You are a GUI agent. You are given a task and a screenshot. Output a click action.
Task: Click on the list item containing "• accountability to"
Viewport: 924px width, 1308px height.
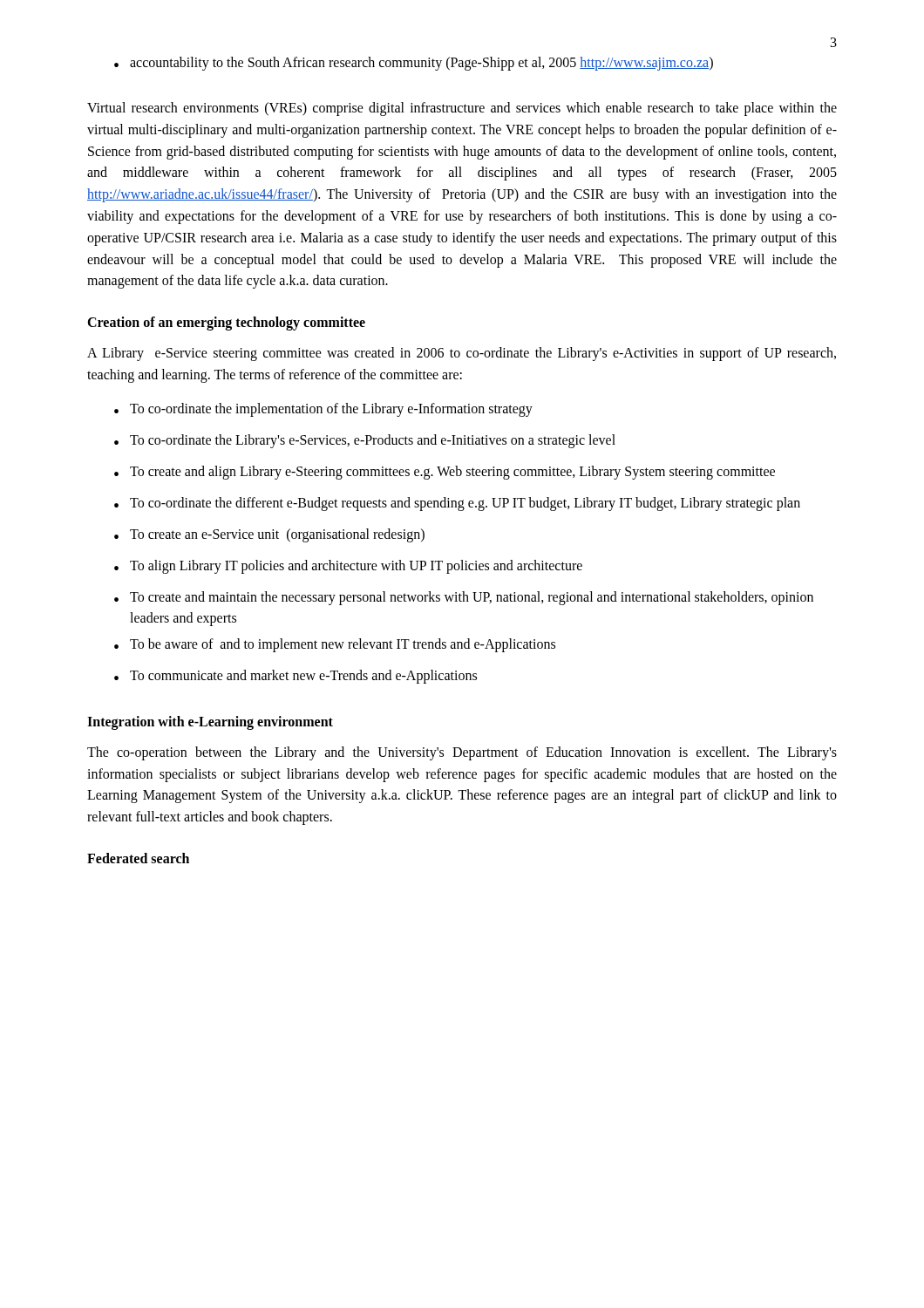[x=413, y=65]
